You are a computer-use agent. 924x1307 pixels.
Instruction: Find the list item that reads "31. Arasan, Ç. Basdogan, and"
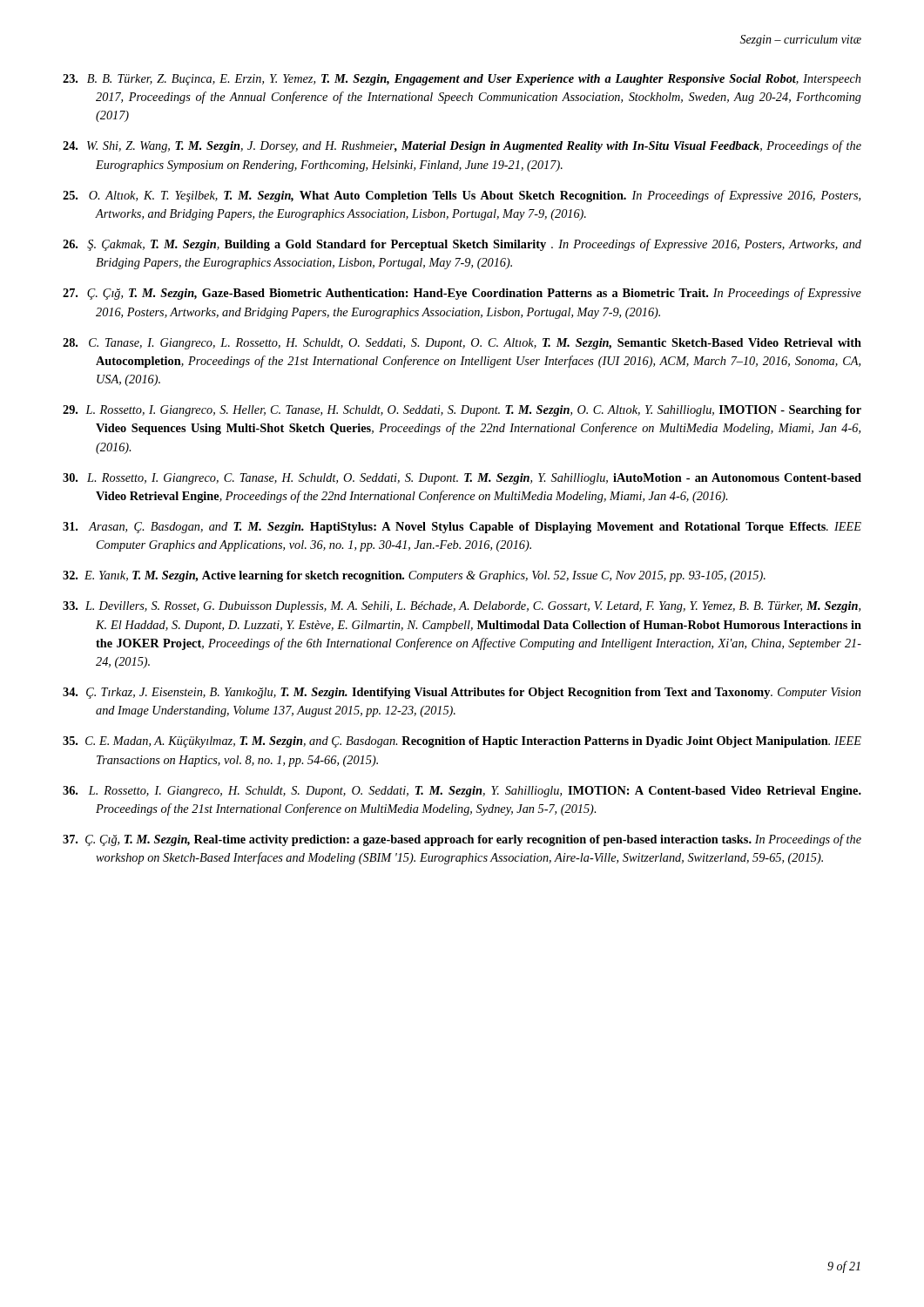point(462,535)
